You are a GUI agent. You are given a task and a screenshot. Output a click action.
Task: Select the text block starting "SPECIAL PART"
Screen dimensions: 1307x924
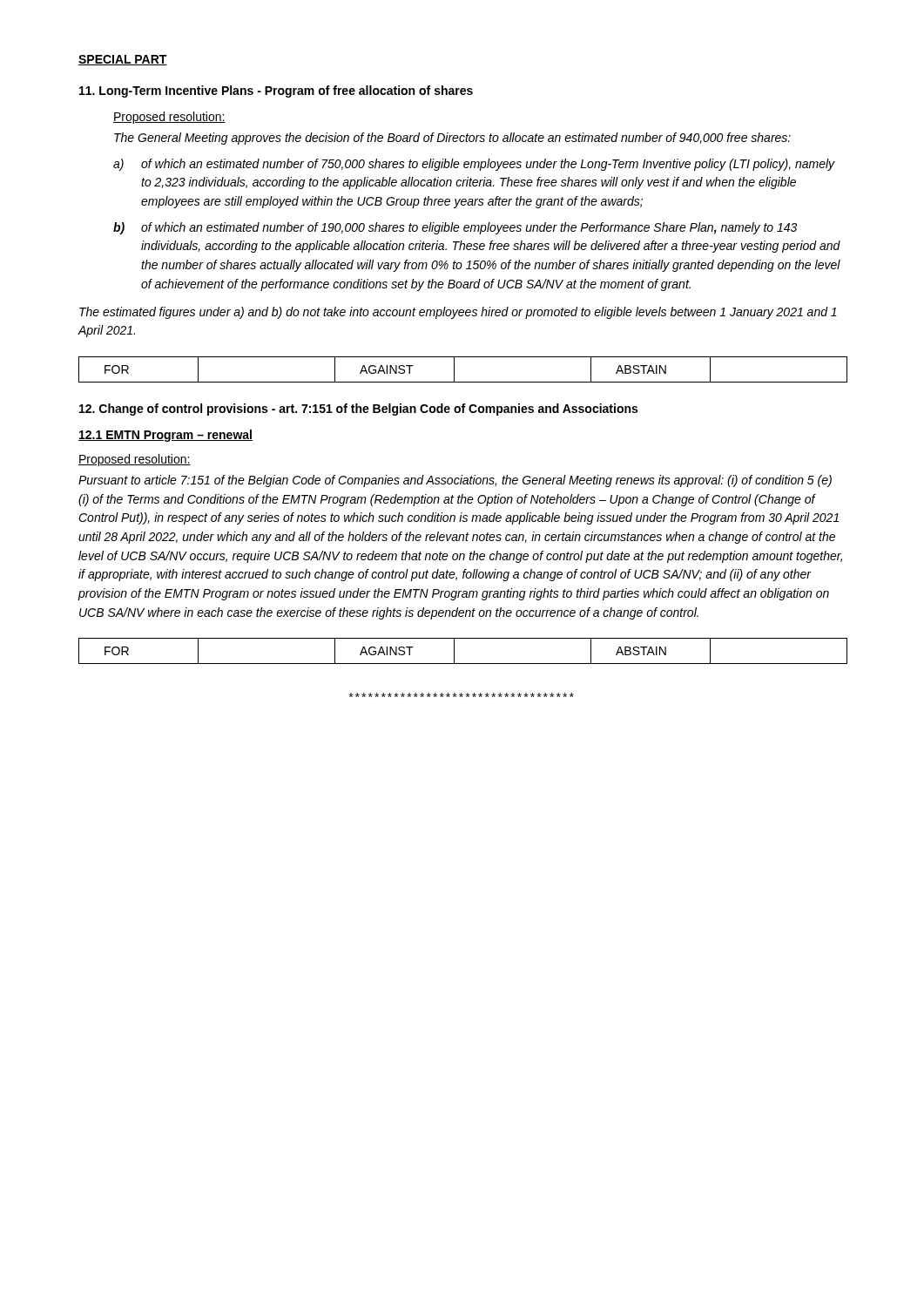[123, 59]
